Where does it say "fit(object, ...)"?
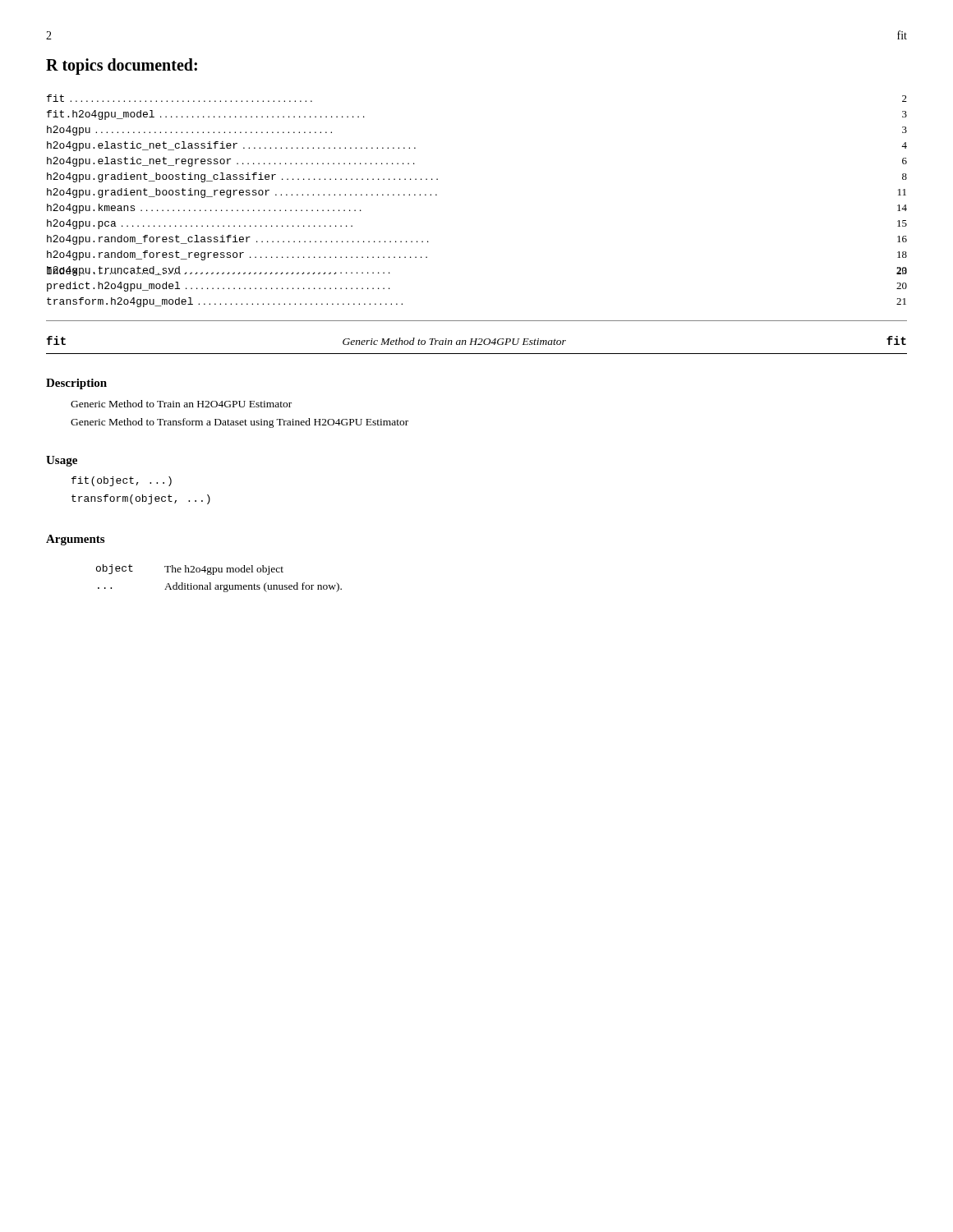953x1232 pixels. 122,481
